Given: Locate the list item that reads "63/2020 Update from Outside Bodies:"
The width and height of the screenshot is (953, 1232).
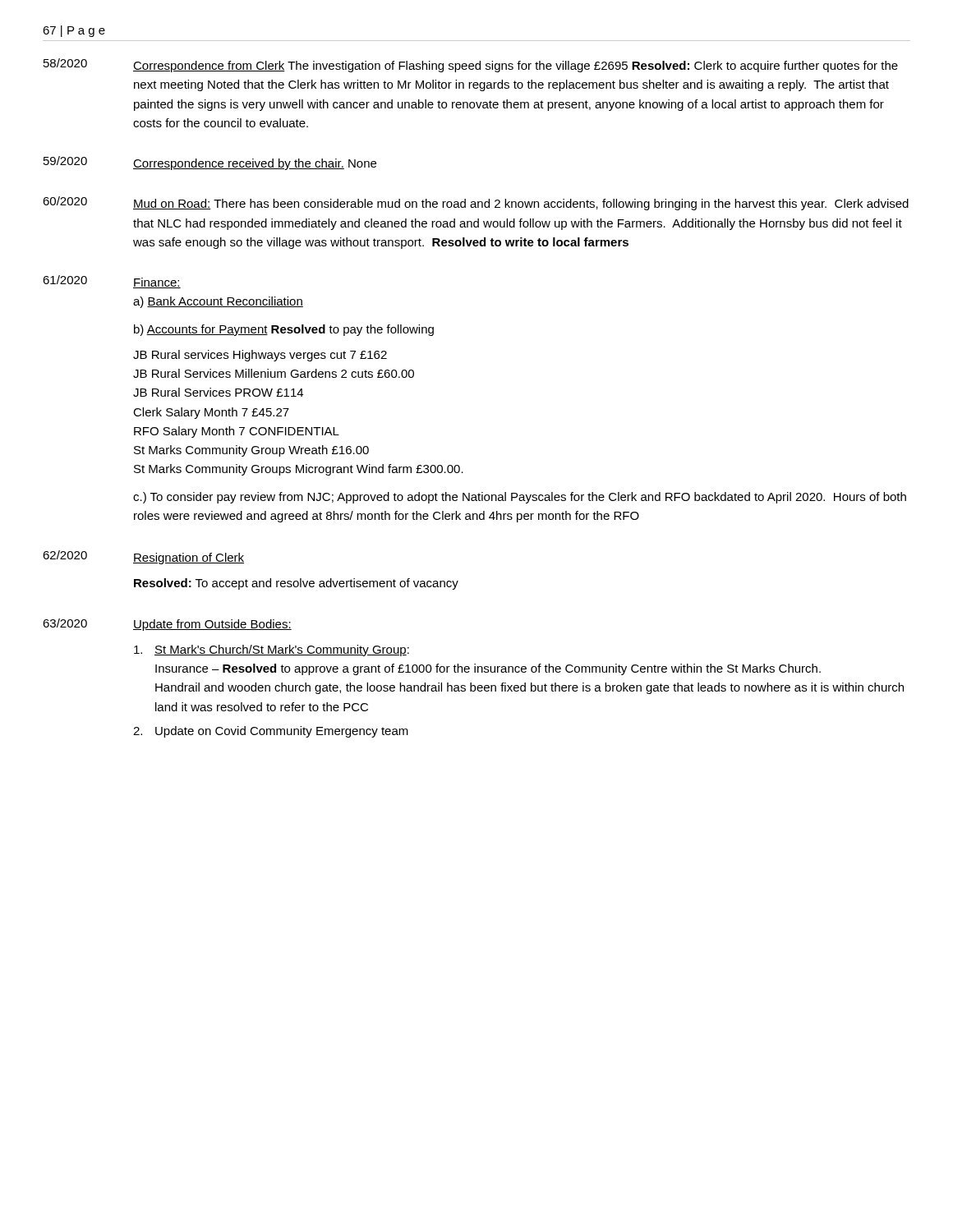Looking at the screenshot, I should (x=476, y=679).
